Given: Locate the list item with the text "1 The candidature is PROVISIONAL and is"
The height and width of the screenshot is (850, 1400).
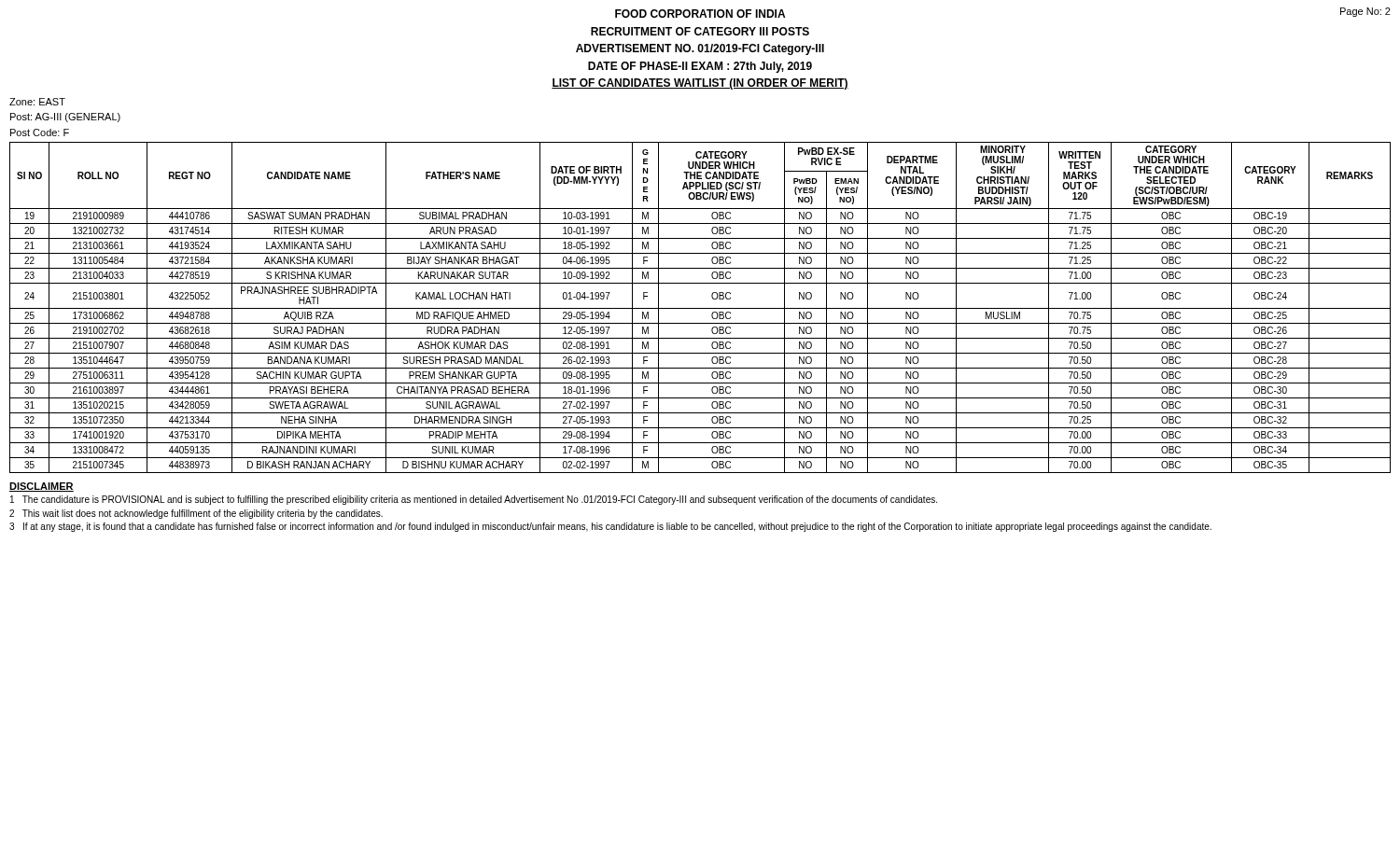Looking at the screenshot, I should 474,500.
